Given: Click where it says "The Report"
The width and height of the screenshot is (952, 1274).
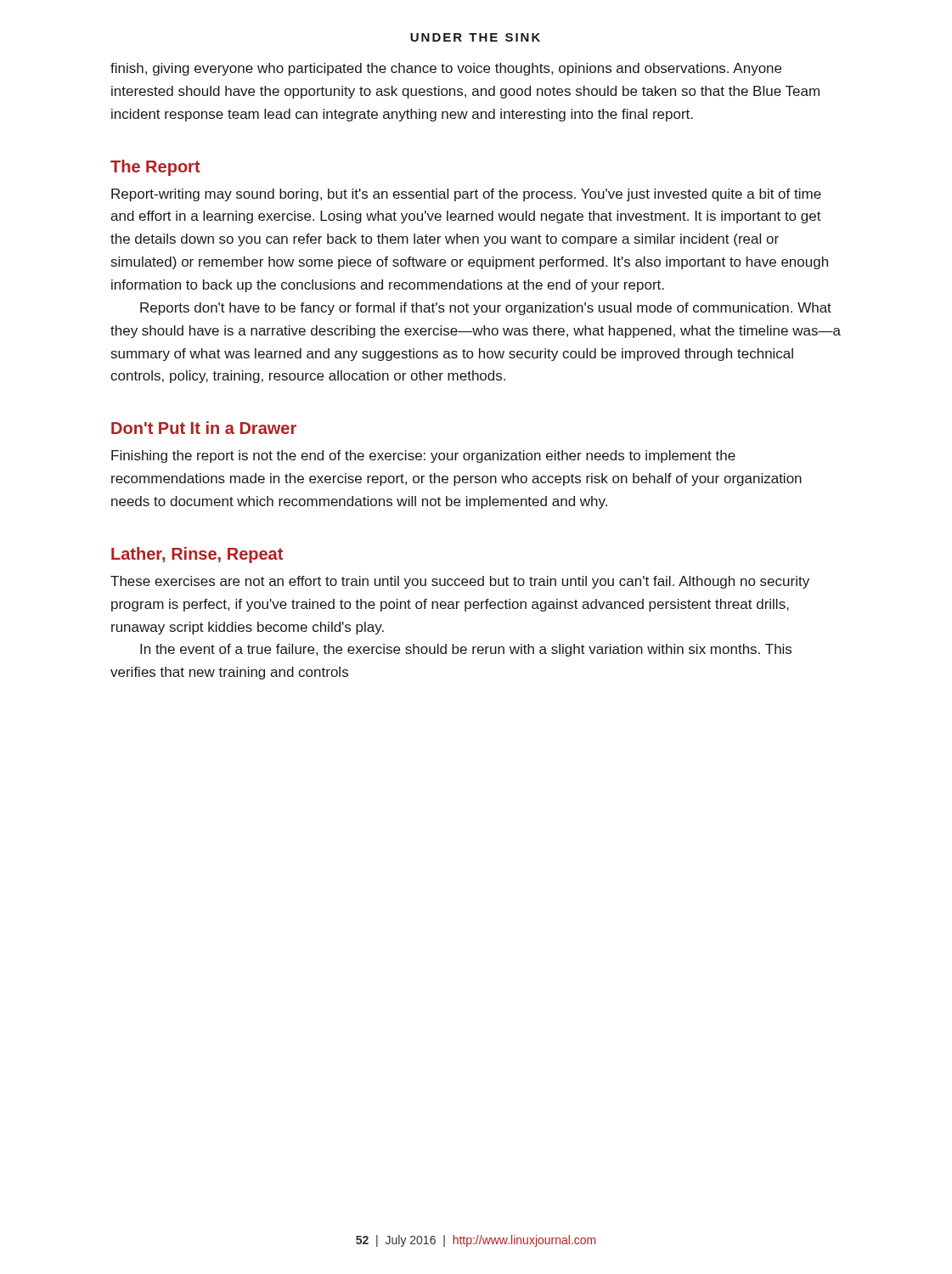Looking at the screenshot, I should click(155, 166).
